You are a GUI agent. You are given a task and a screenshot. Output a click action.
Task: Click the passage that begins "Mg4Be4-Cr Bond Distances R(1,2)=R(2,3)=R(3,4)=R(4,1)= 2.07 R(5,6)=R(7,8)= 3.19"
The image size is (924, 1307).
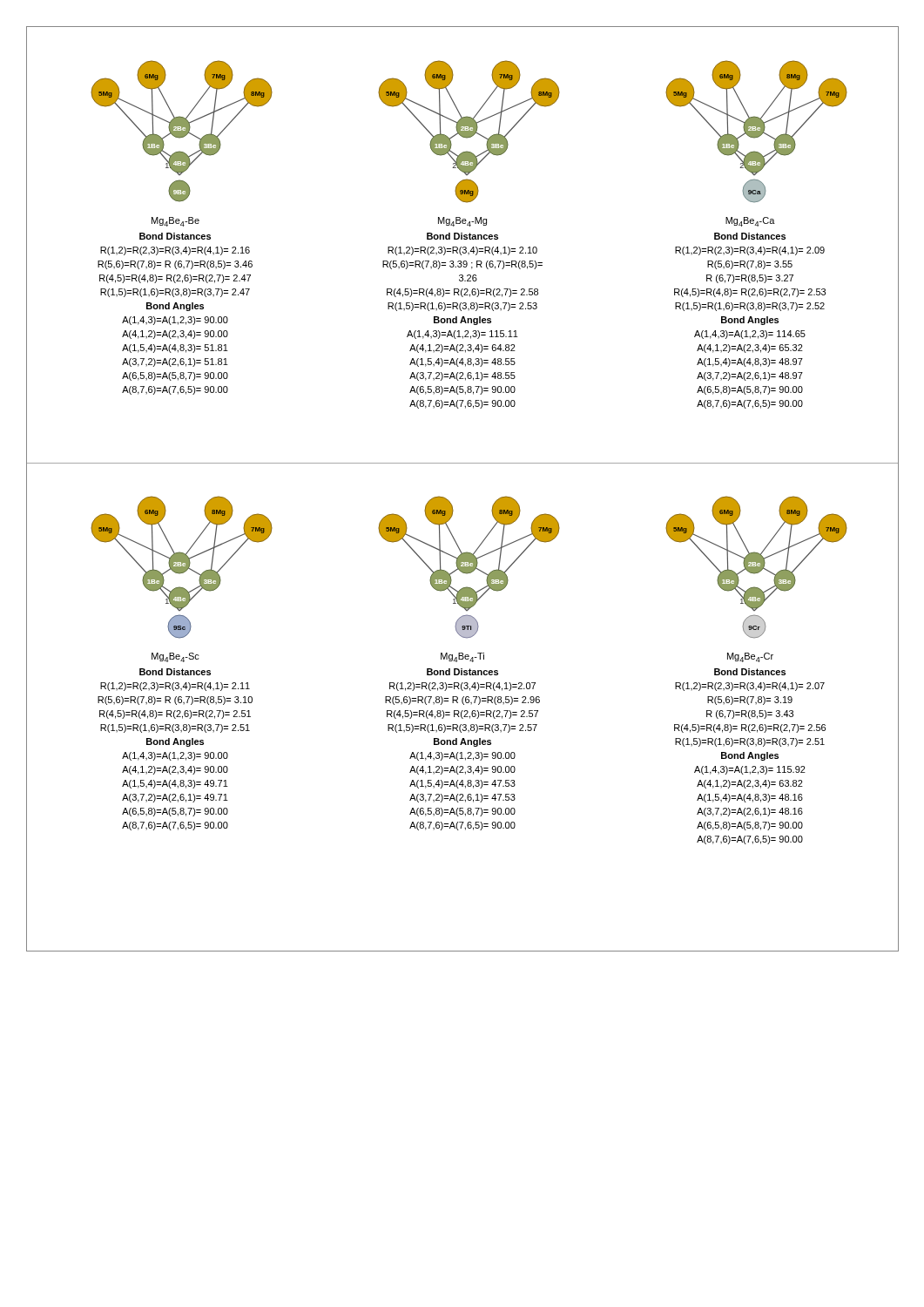[x=750, y=747]
